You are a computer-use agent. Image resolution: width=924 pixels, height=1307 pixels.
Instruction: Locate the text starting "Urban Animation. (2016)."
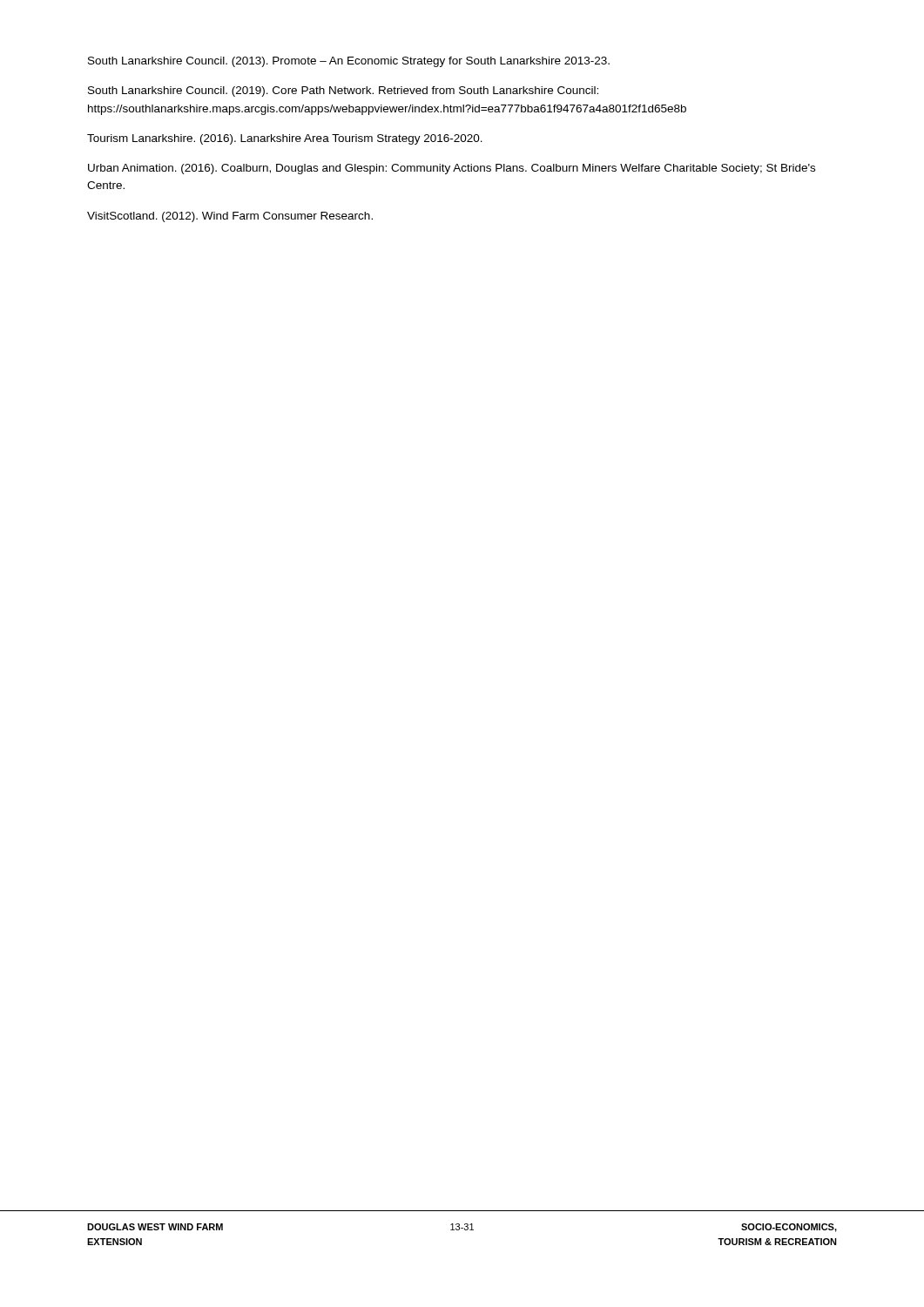pyautogui.click(x=451, y=177)
